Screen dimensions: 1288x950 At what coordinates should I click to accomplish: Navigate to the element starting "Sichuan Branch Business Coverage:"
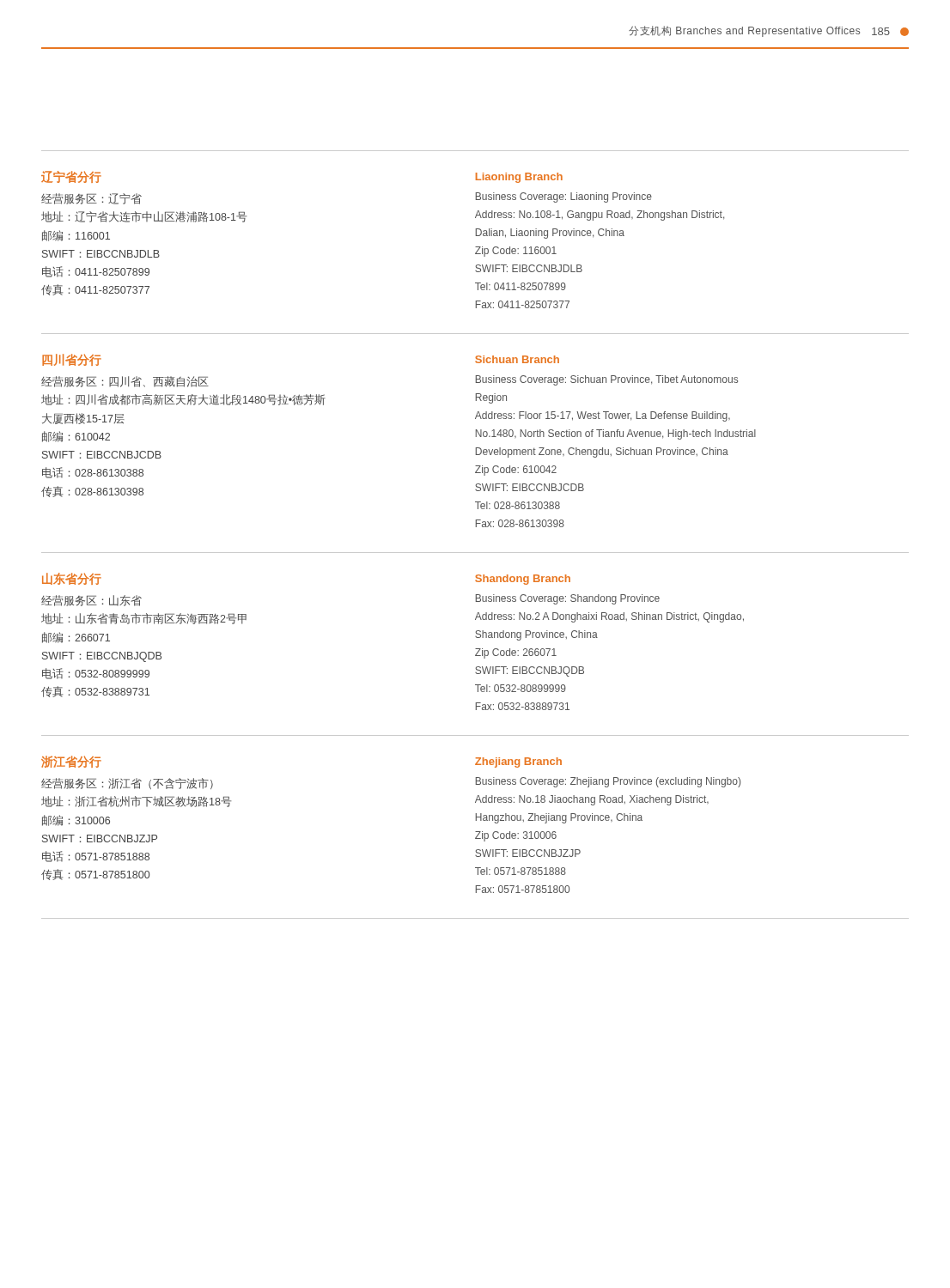[x=692, y=443]
